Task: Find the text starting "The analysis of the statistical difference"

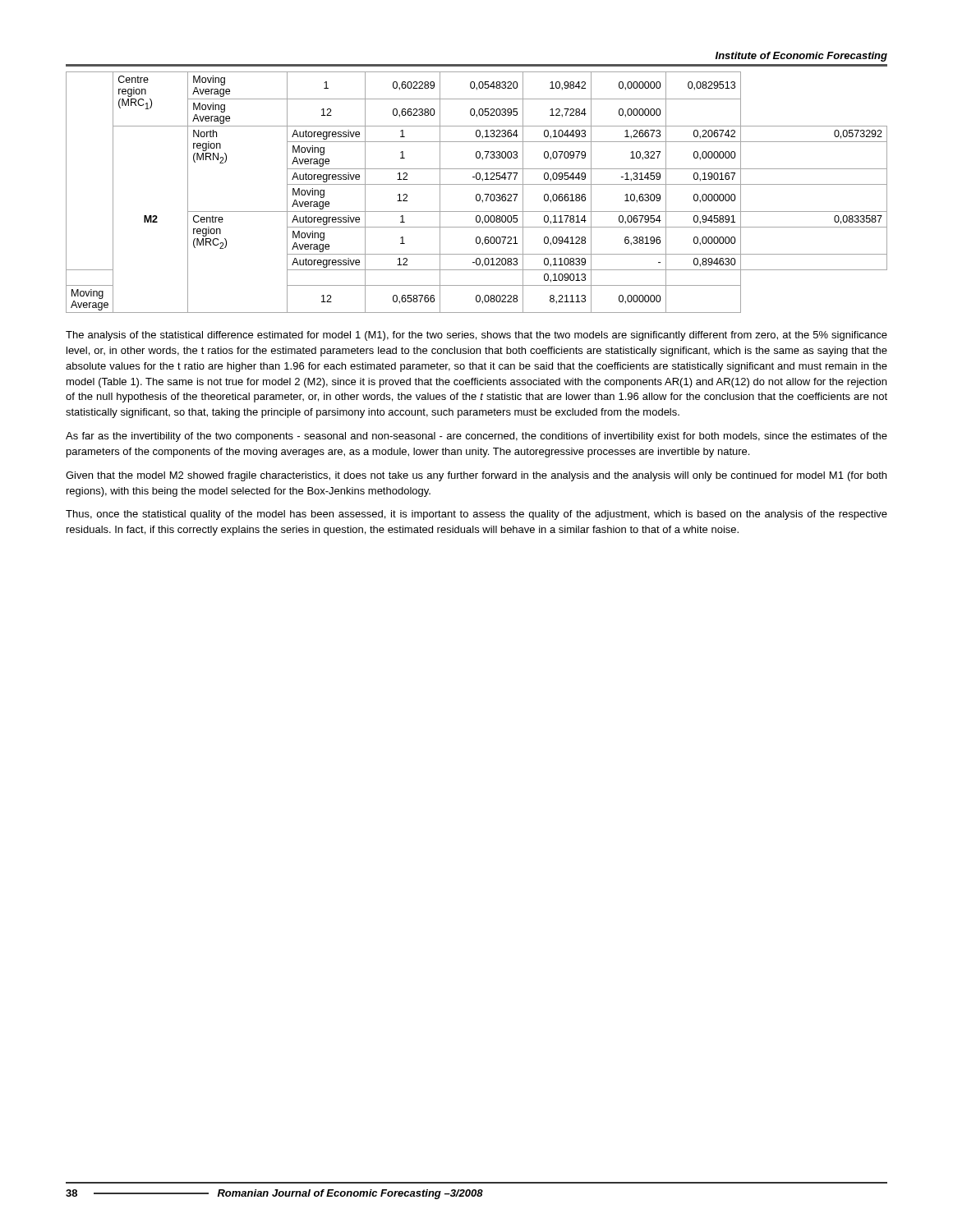Action: coord(476,373)
